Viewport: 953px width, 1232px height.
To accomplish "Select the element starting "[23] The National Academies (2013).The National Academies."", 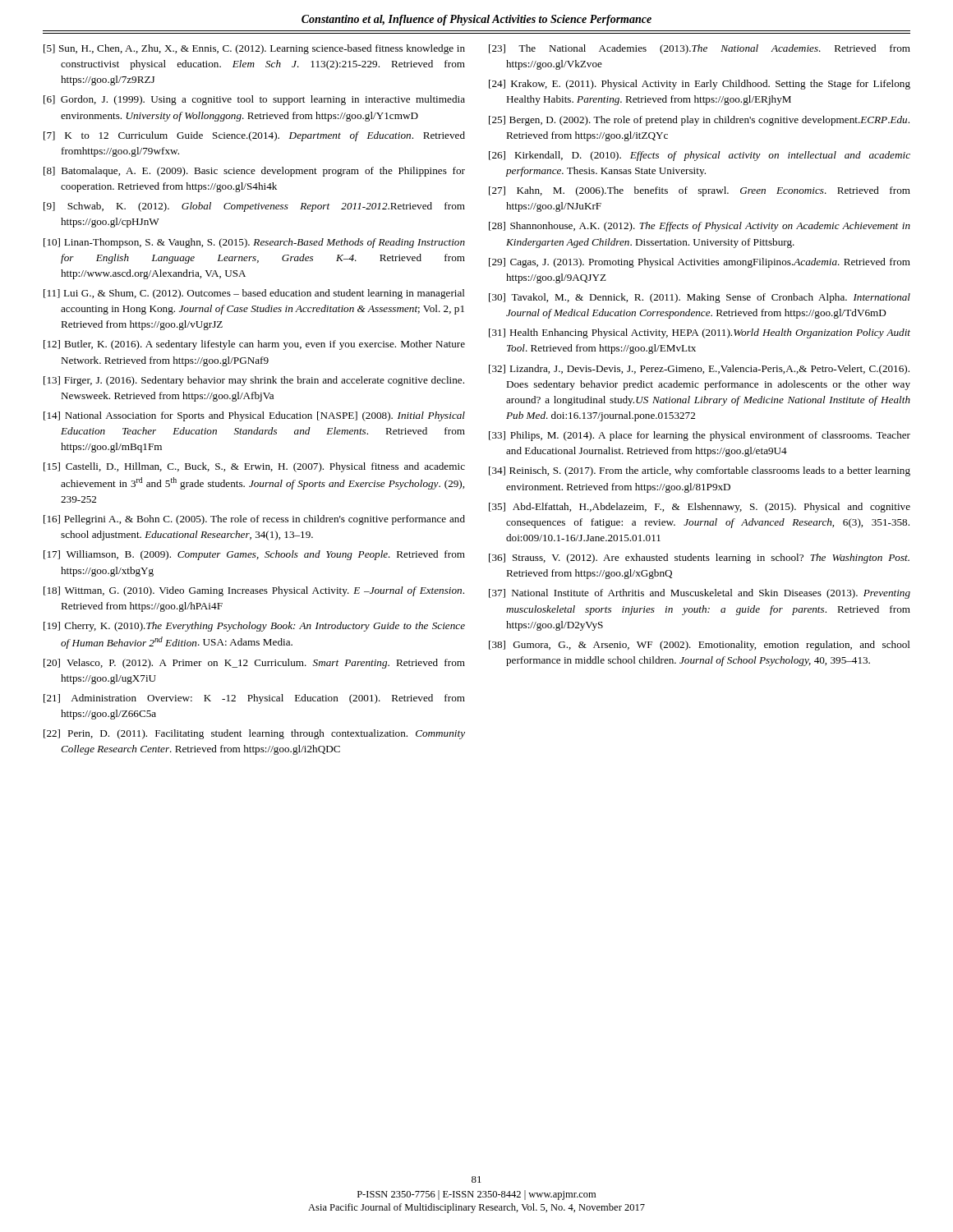I will (699, 56).
